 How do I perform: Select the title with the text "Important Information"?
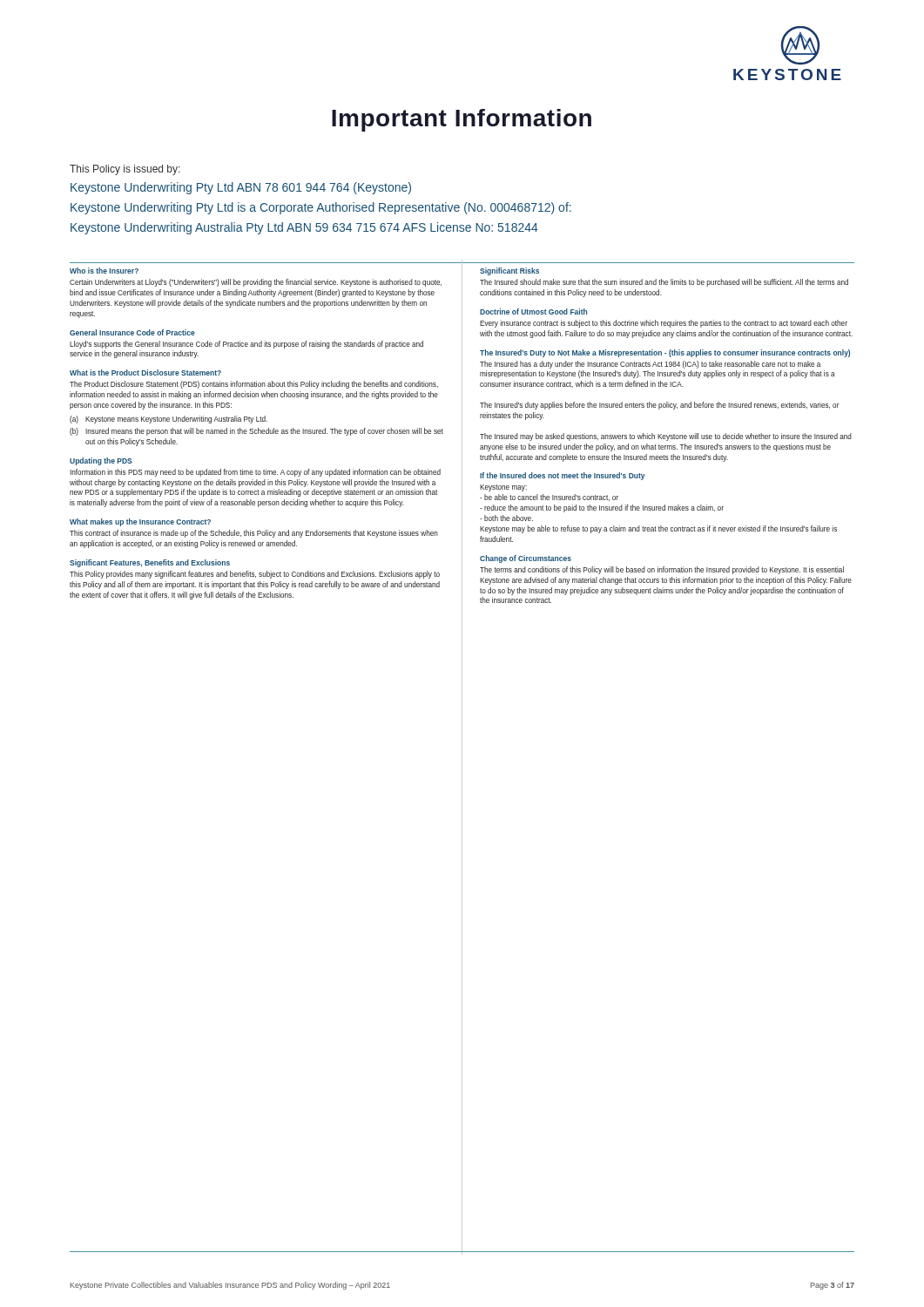coord(462,118)
